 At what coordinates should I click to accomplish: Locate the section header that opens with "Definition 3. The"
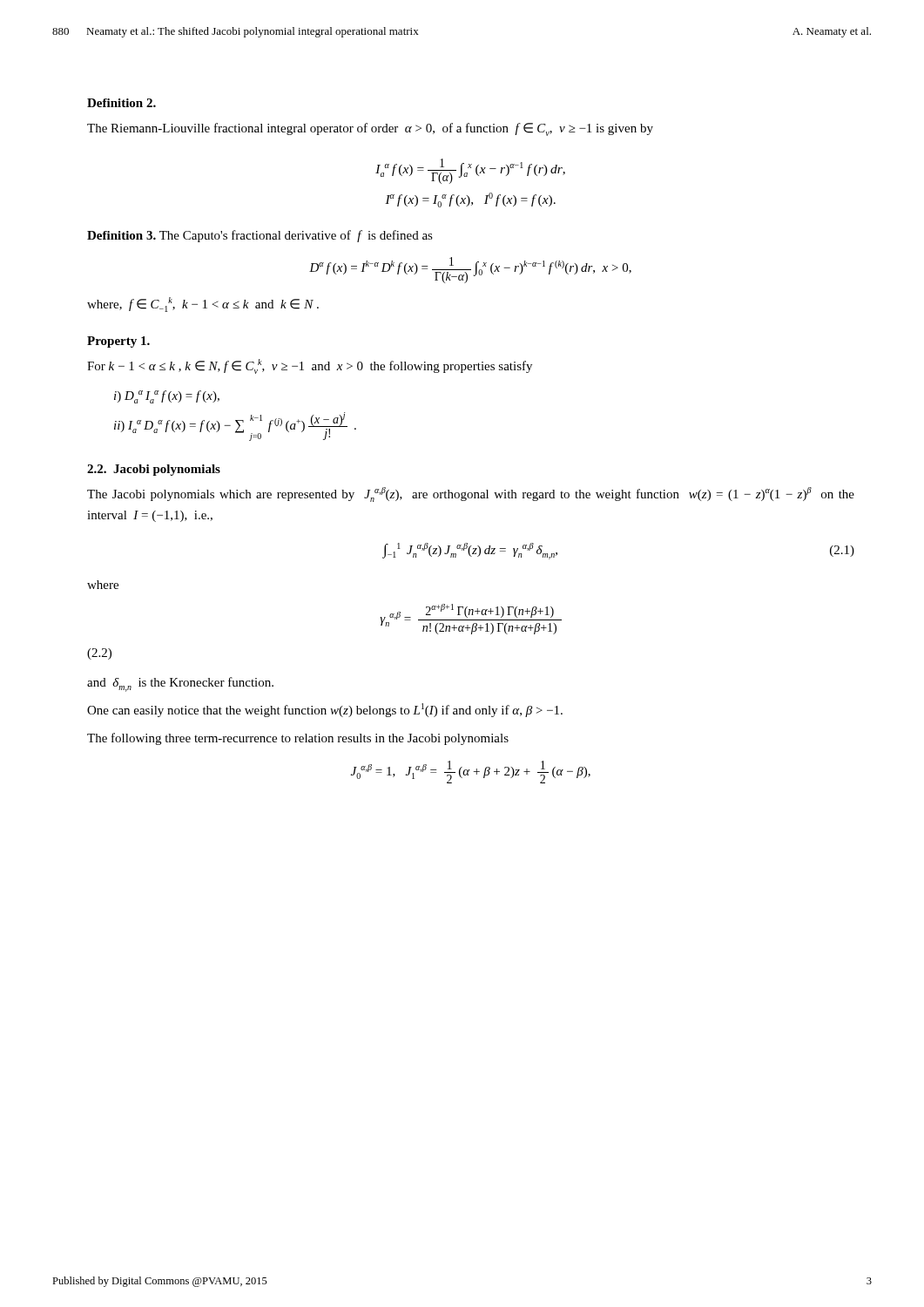tap(260, 236)
